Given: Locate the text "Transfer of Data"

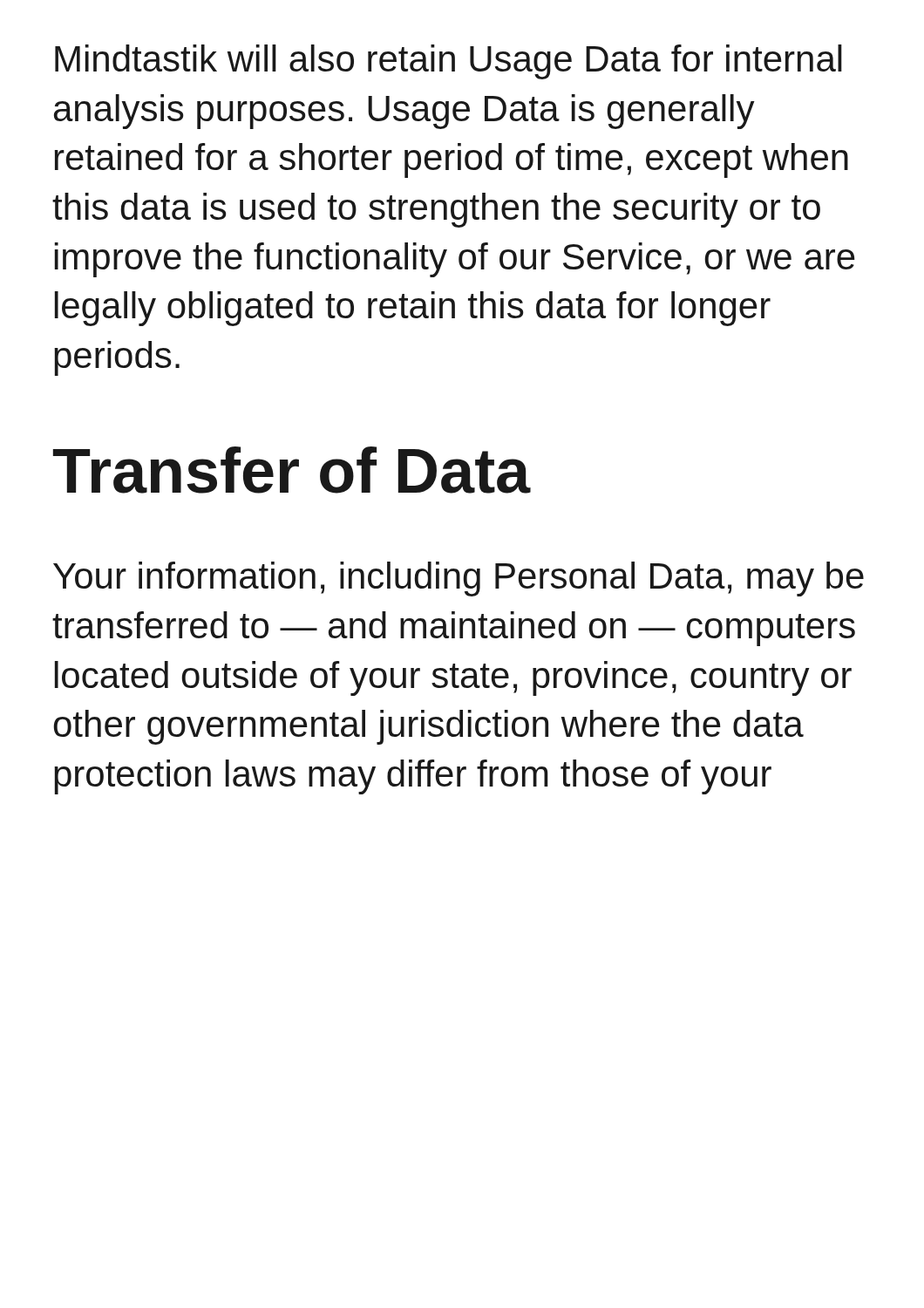Looking at the screenshot, I should 291,471.
